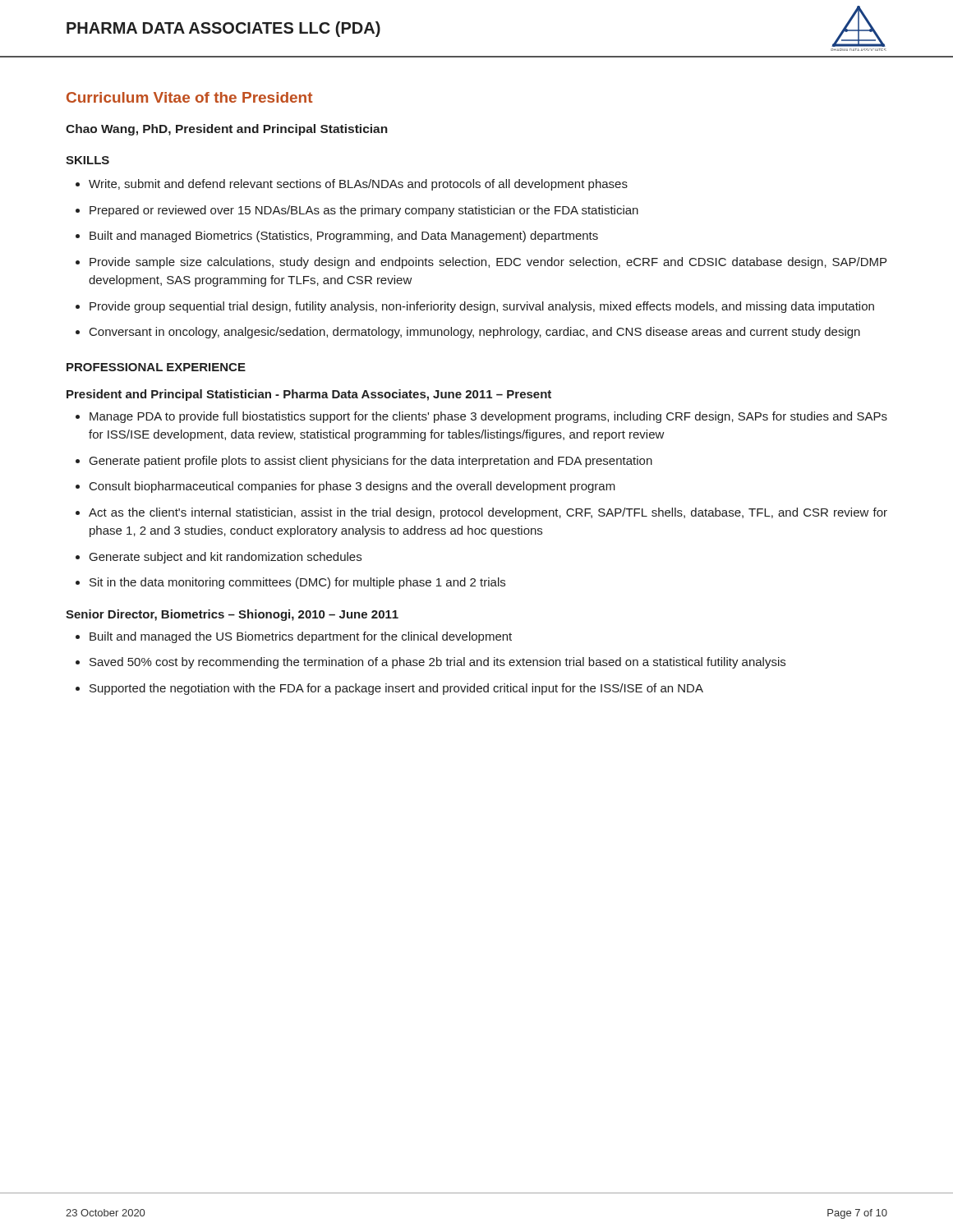Locate the element starting "Generate patient profile plots to assist client"
The image size is (953, 1232).
[476, 461]
